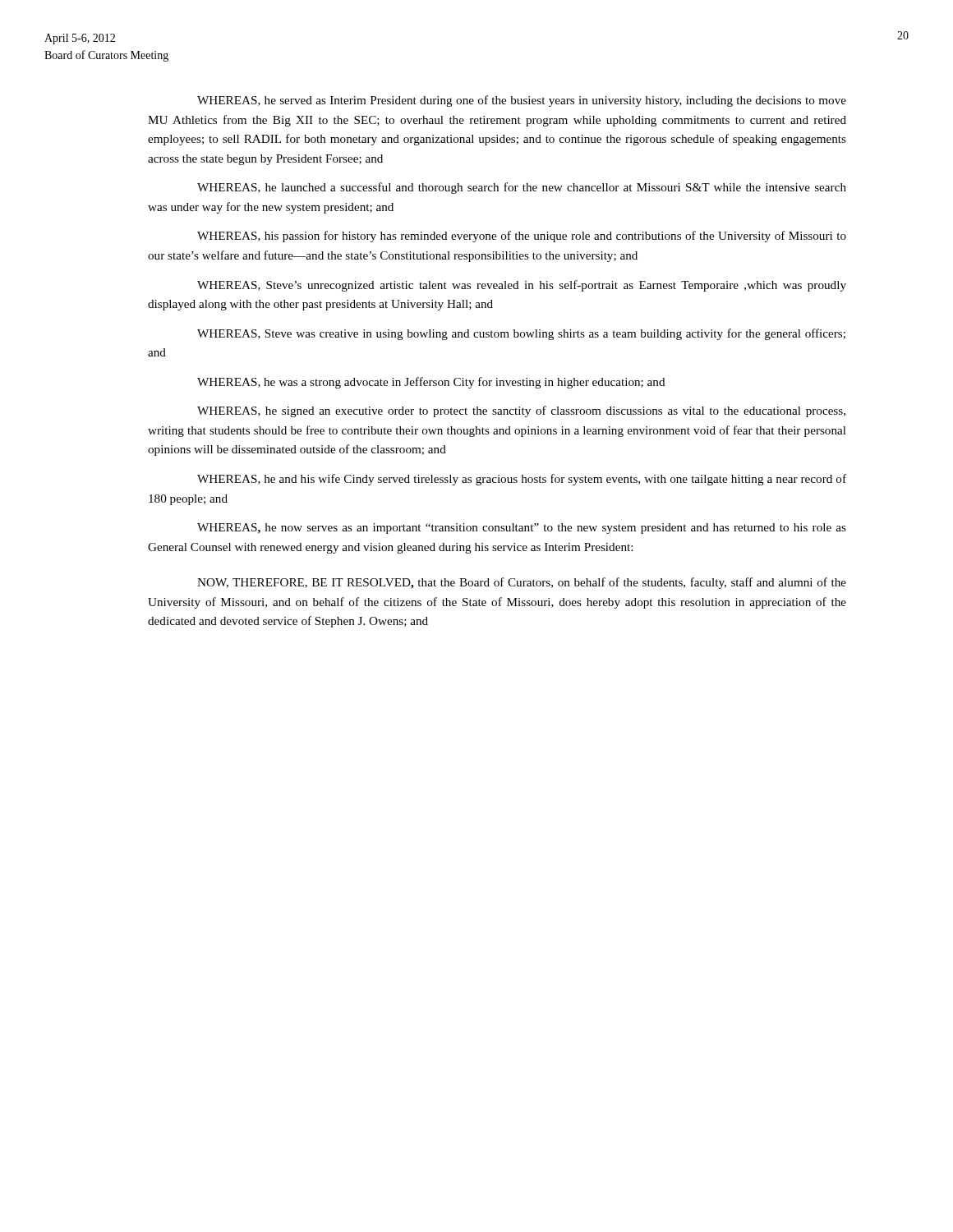Point to the passage starting "WHEREAS, he launched a successful and thorough"
953x1232 pixels.
(497, 197)
